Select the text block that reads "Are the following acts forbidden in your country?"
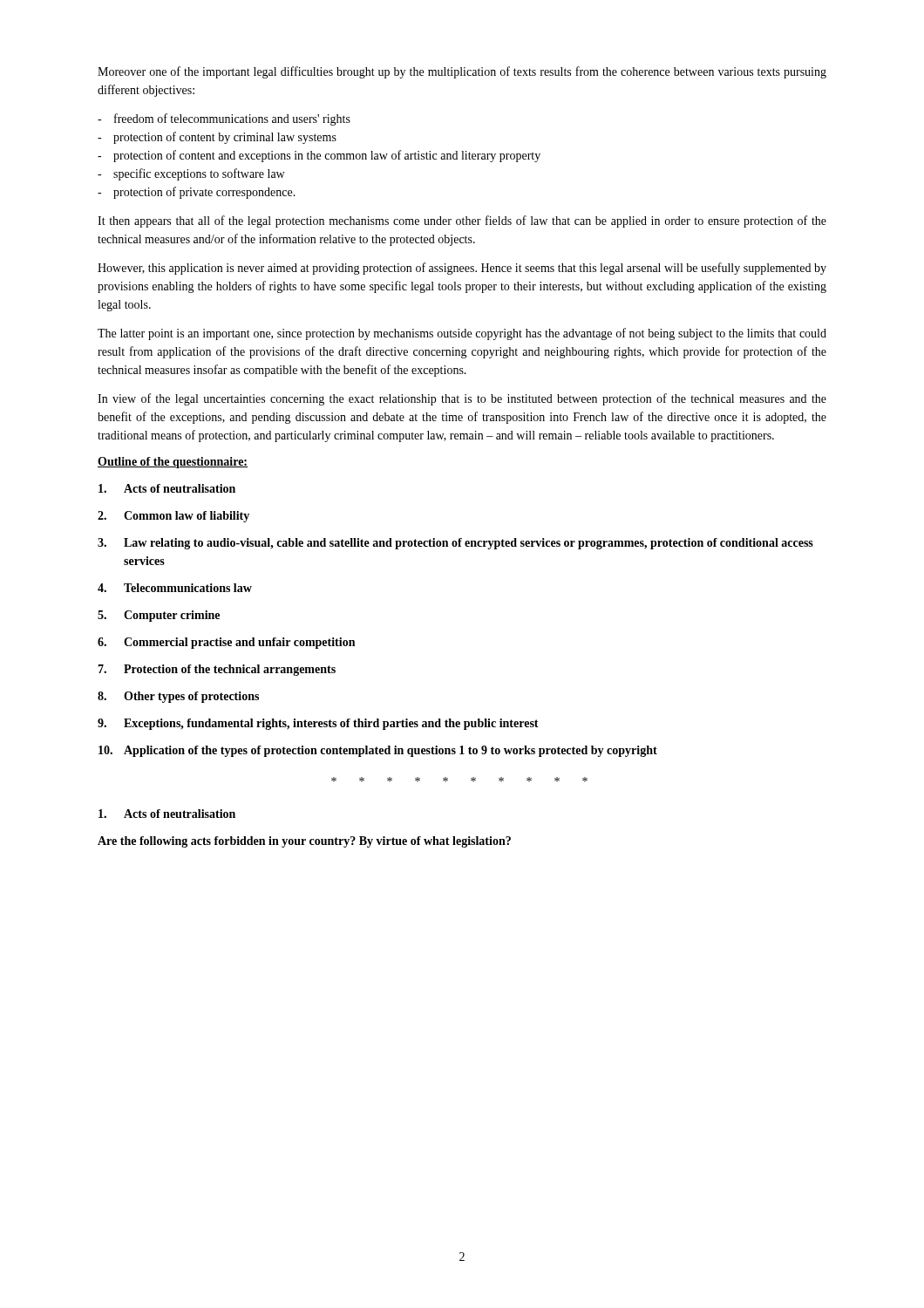The width and height of the screenshot is (924, 1308). (x=462, y=841)
